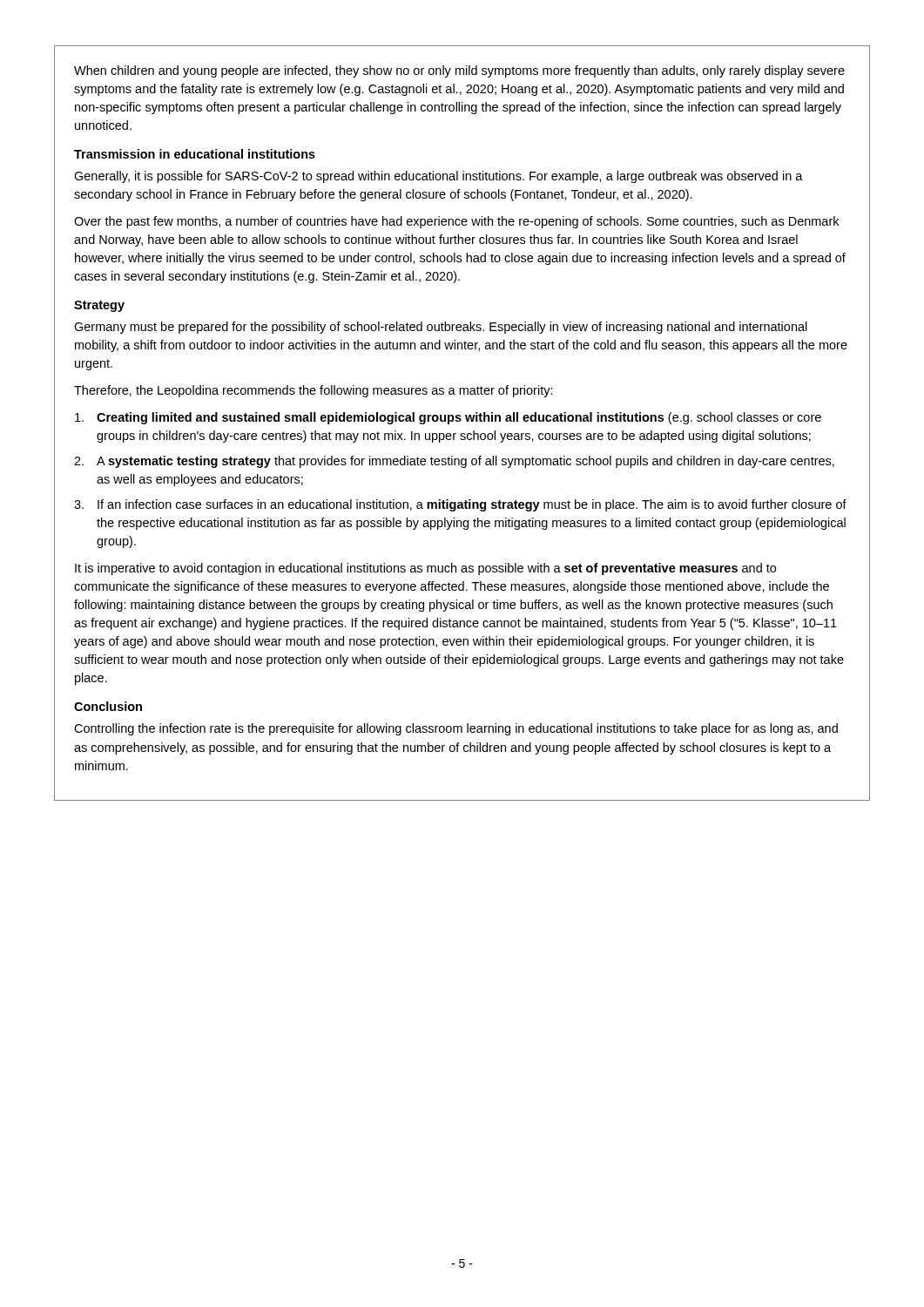Select the passage starting "It is imperative"
Image resolution: width=924 pixels, height=1307 pixels.
pos(459,623)
